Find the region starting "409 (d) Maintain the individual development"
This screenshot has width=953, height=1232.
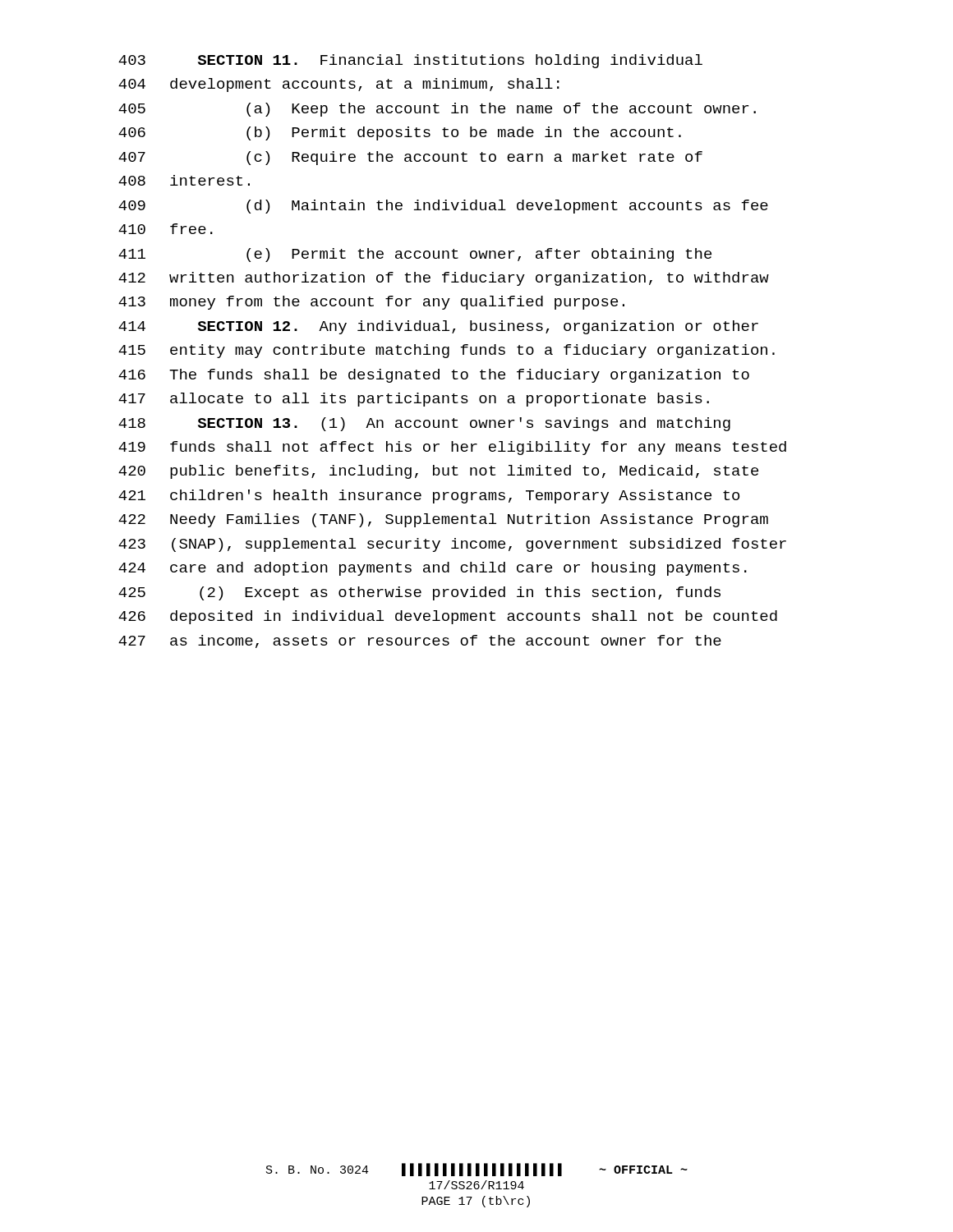tap(485, 206)
